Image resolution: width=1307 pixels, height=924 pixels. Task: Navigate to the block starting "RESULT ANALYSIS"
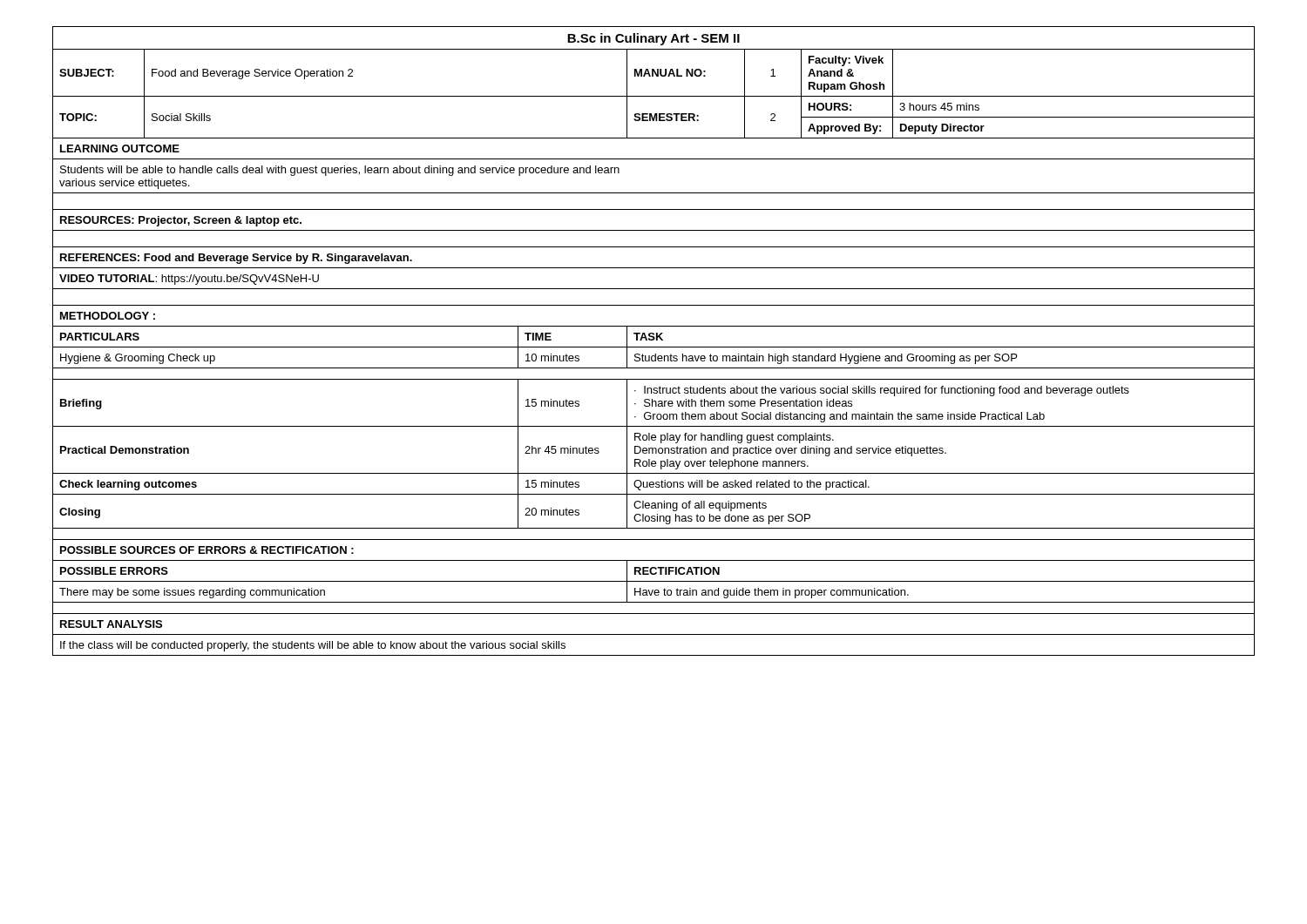tap(111, 624)
